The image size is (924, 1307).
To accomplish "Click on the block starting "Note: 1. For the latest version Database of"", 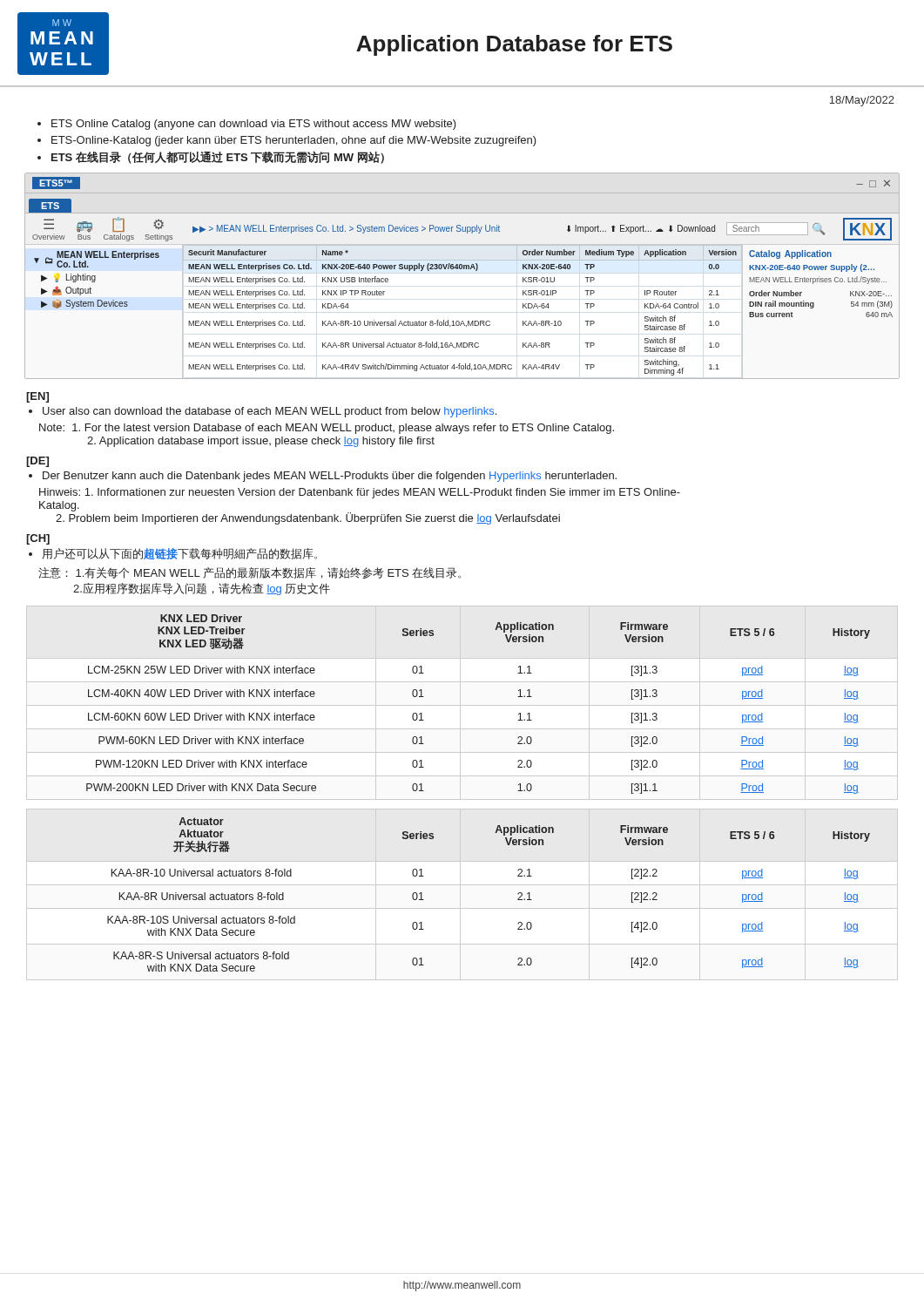I will point(468,434).
